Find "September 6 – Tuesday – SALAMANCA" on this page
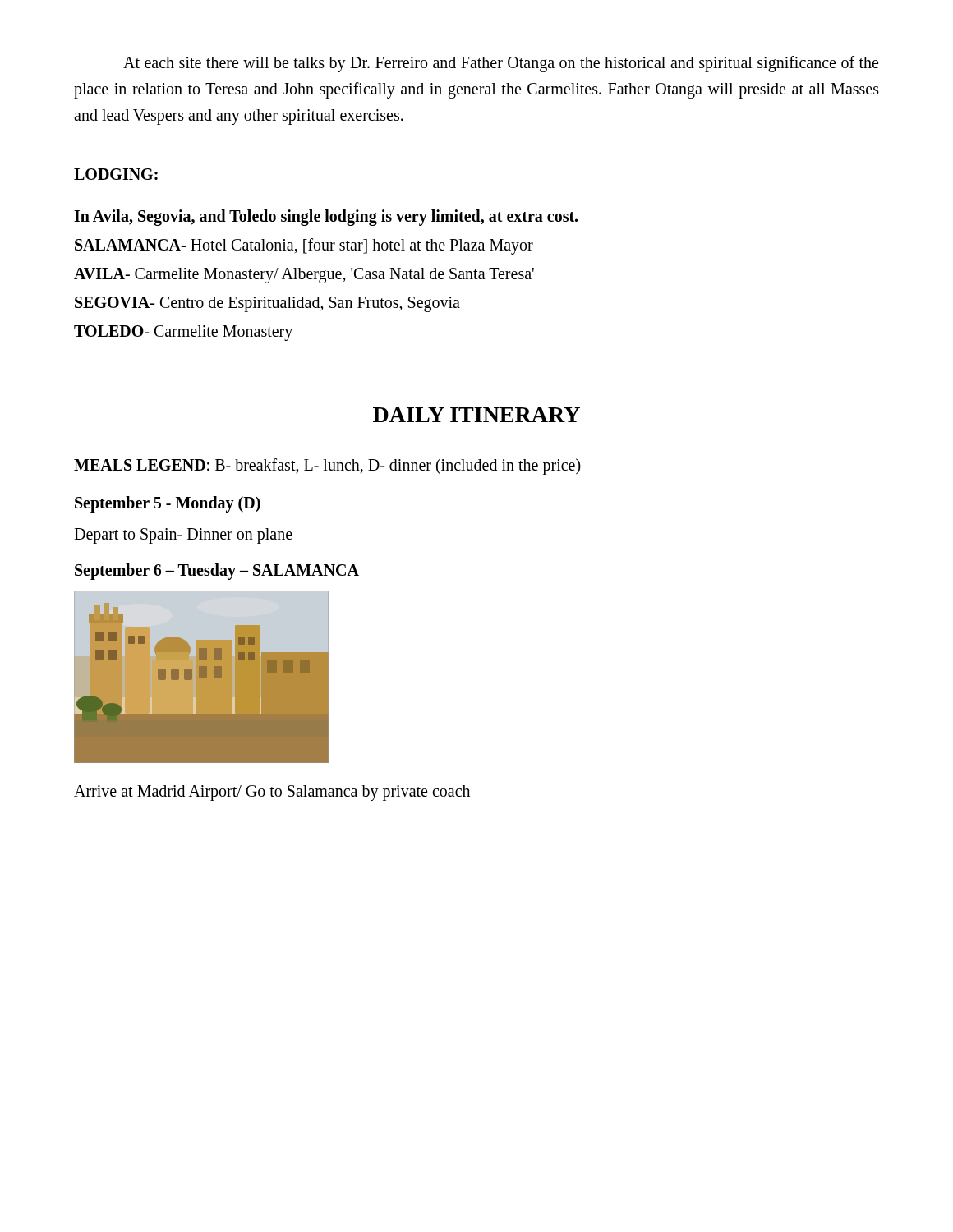The height and width of the screenshot is (1232, 953). tap(216, 570)
